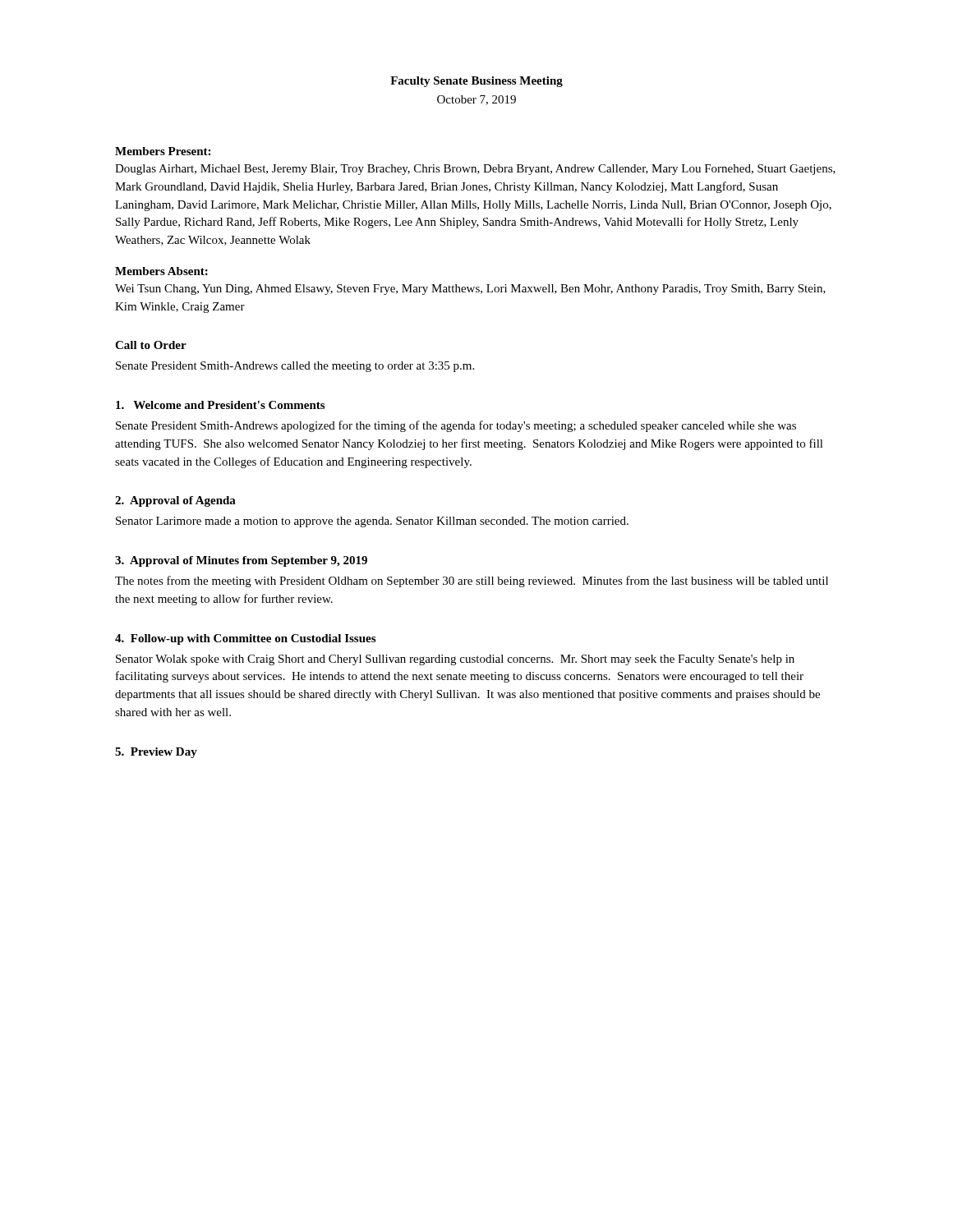Find "Members Absent:" on this page
953x1232 pixels.
162,271
